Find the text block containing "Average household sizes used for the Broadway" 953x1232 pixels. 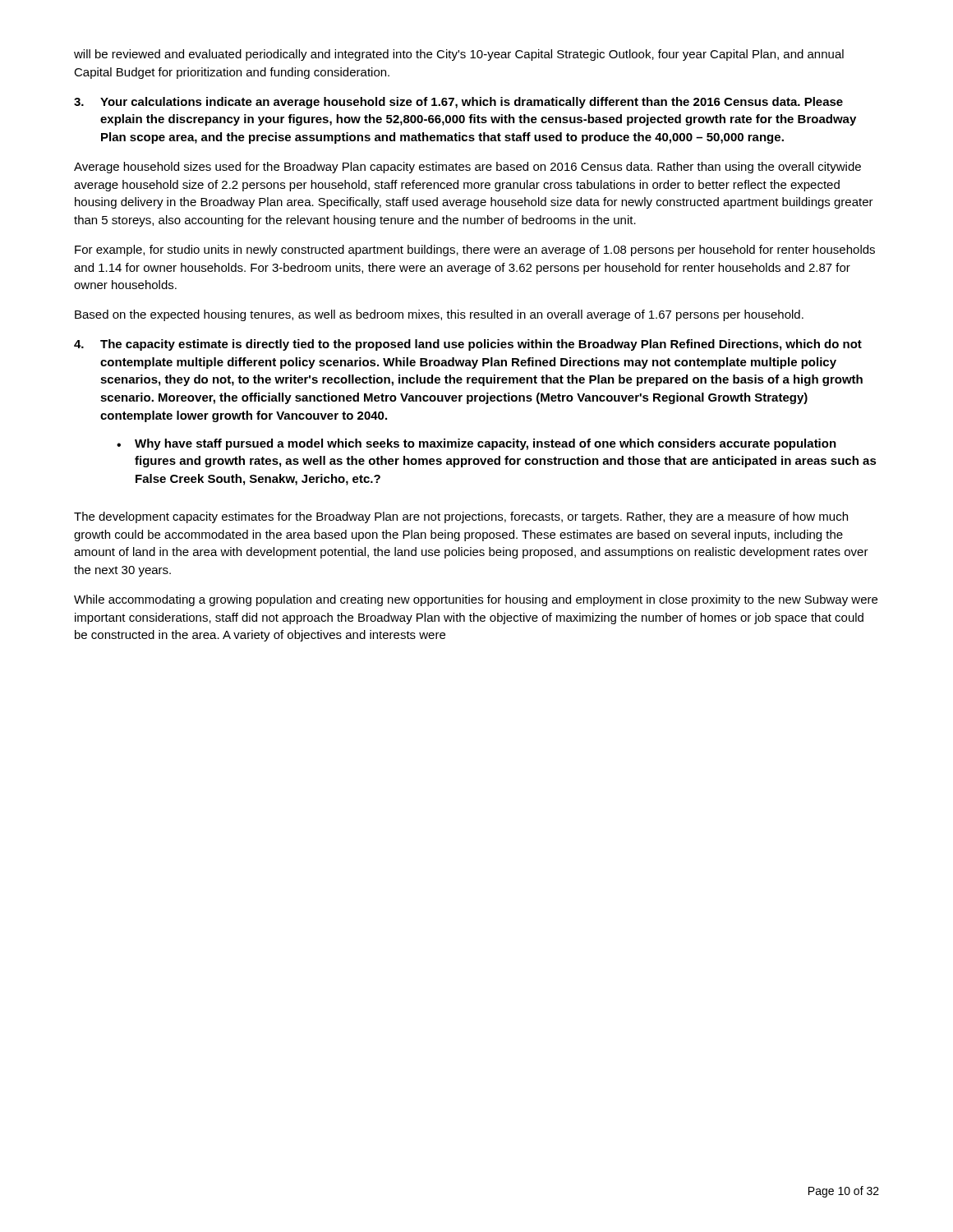pos(473,193)
